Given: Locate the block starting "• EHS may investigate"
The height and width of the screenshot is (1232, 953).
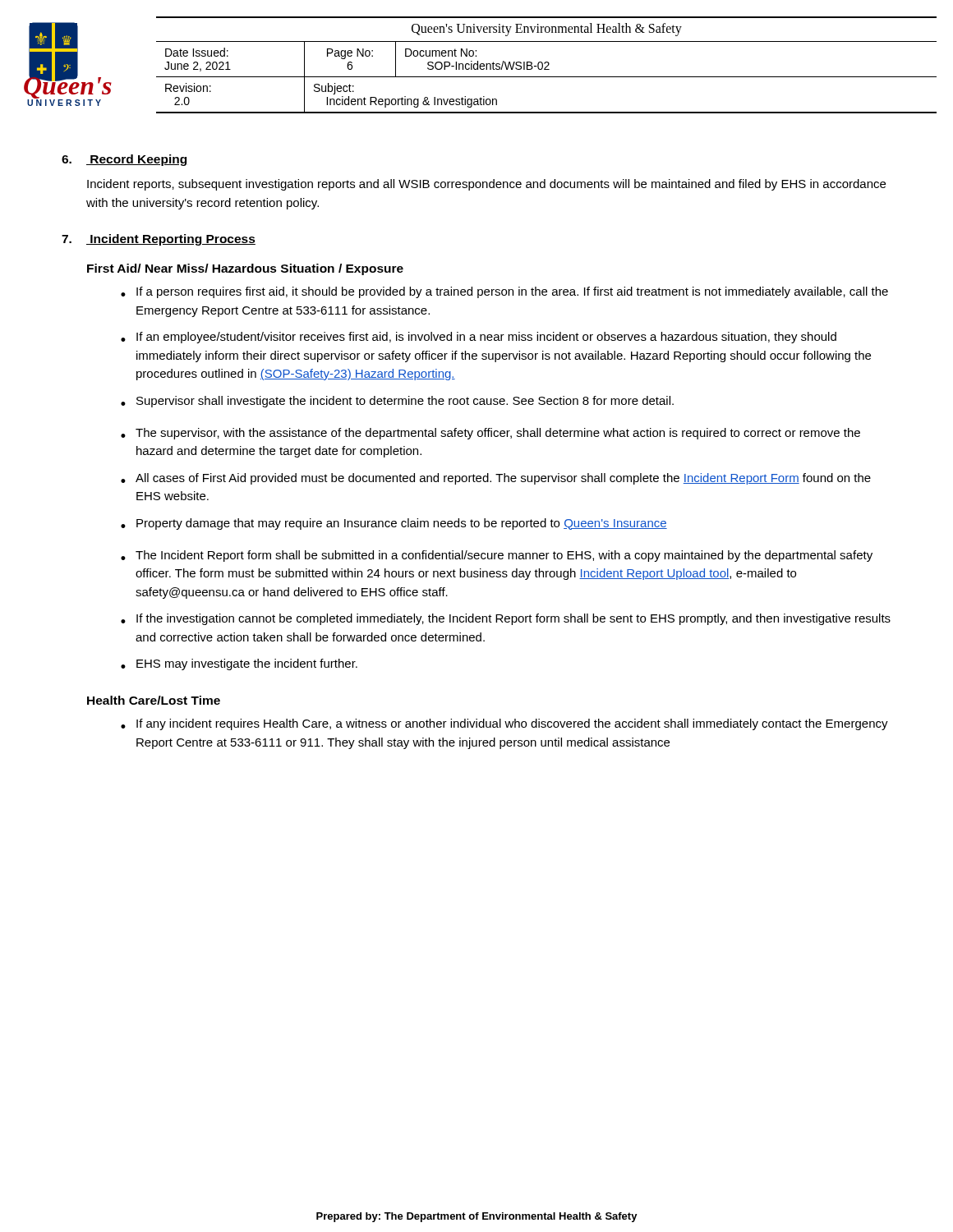Looking at the screenshot, I should [239, 664].
